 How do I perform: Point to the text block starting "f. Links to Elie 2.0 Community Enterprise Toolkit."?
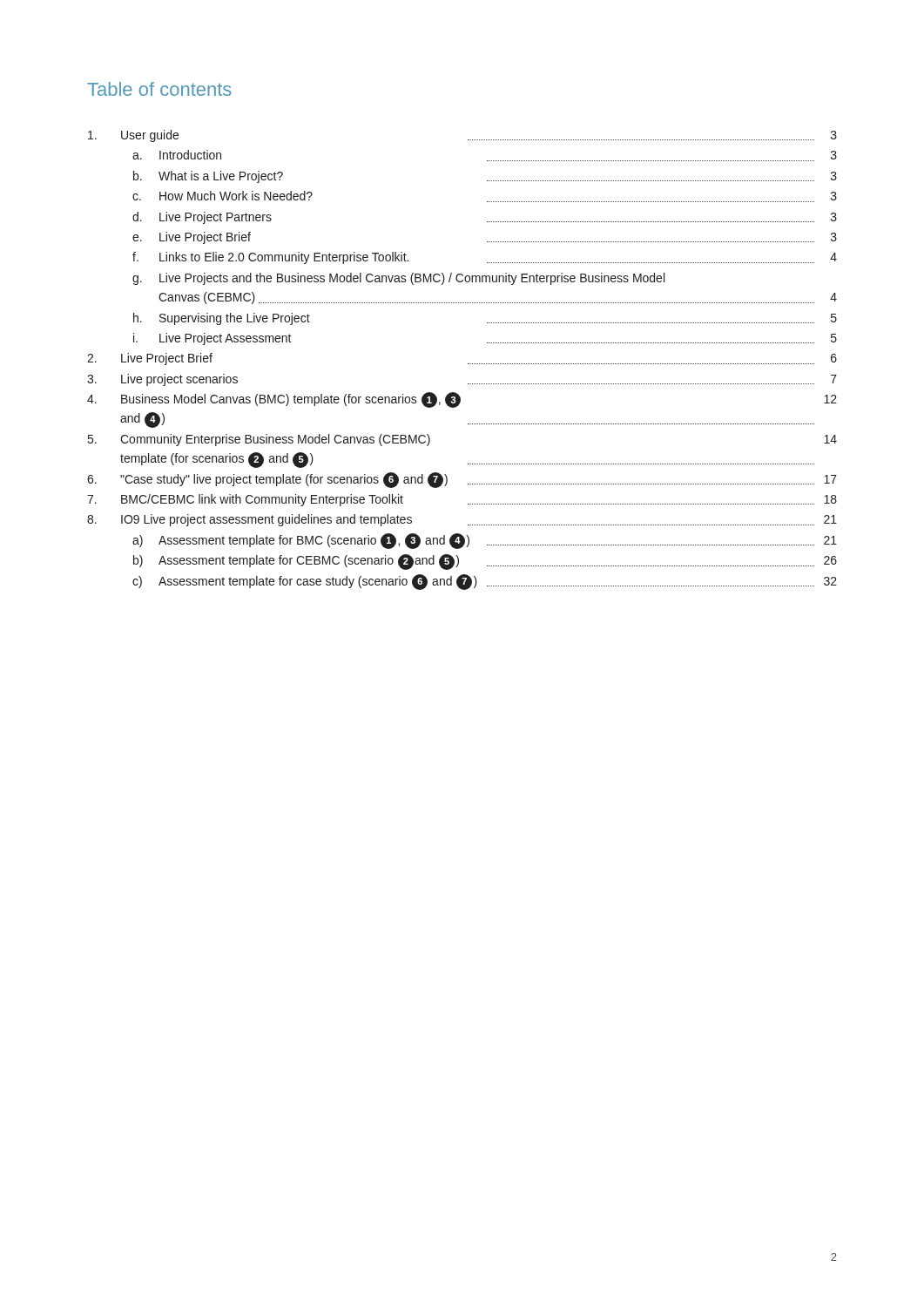485,258
